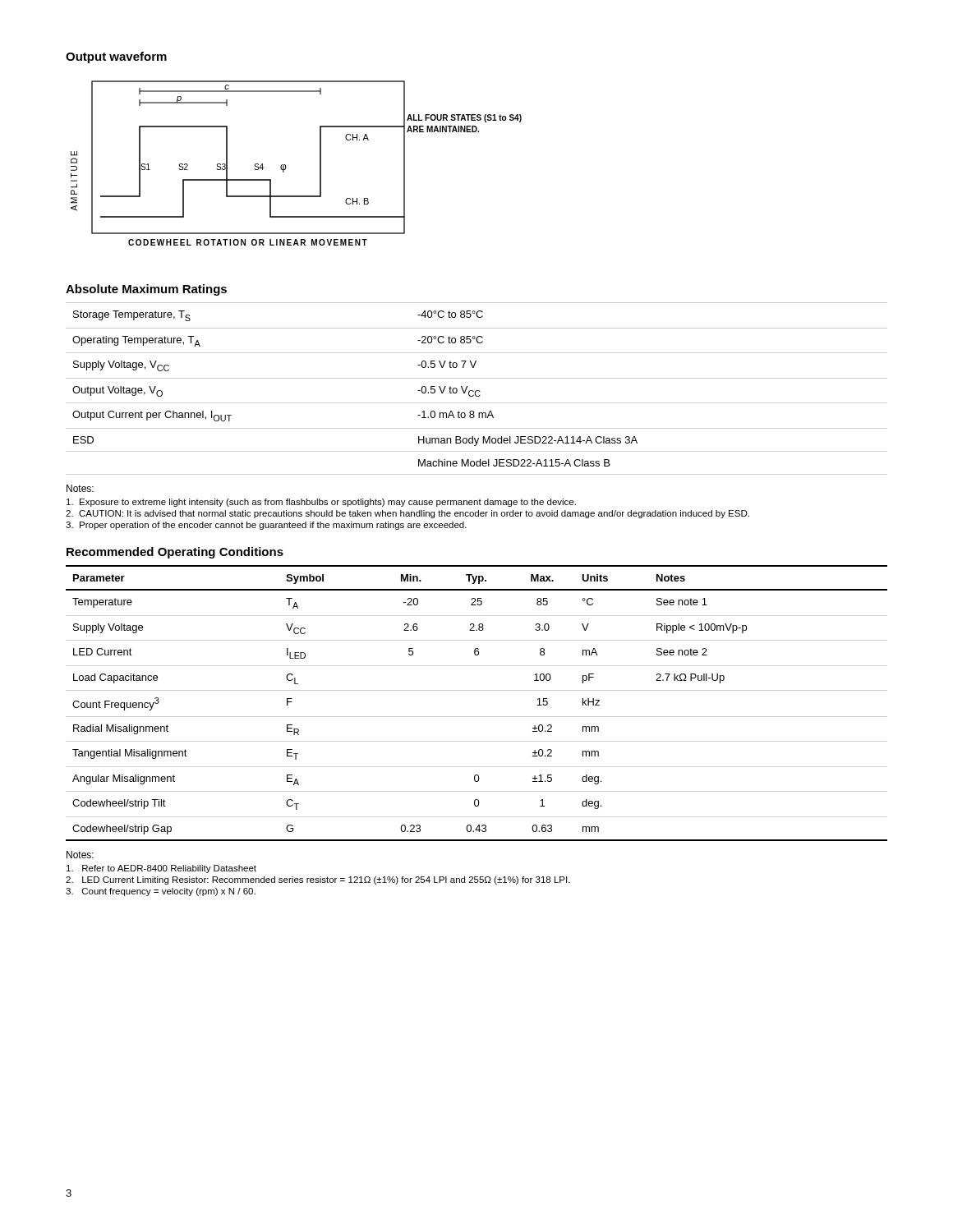The image size is (953, 1232).
Task: Point to the text block starting "2. CAUTION: It is advised that normal"
Action: click(x=408, y=513)
